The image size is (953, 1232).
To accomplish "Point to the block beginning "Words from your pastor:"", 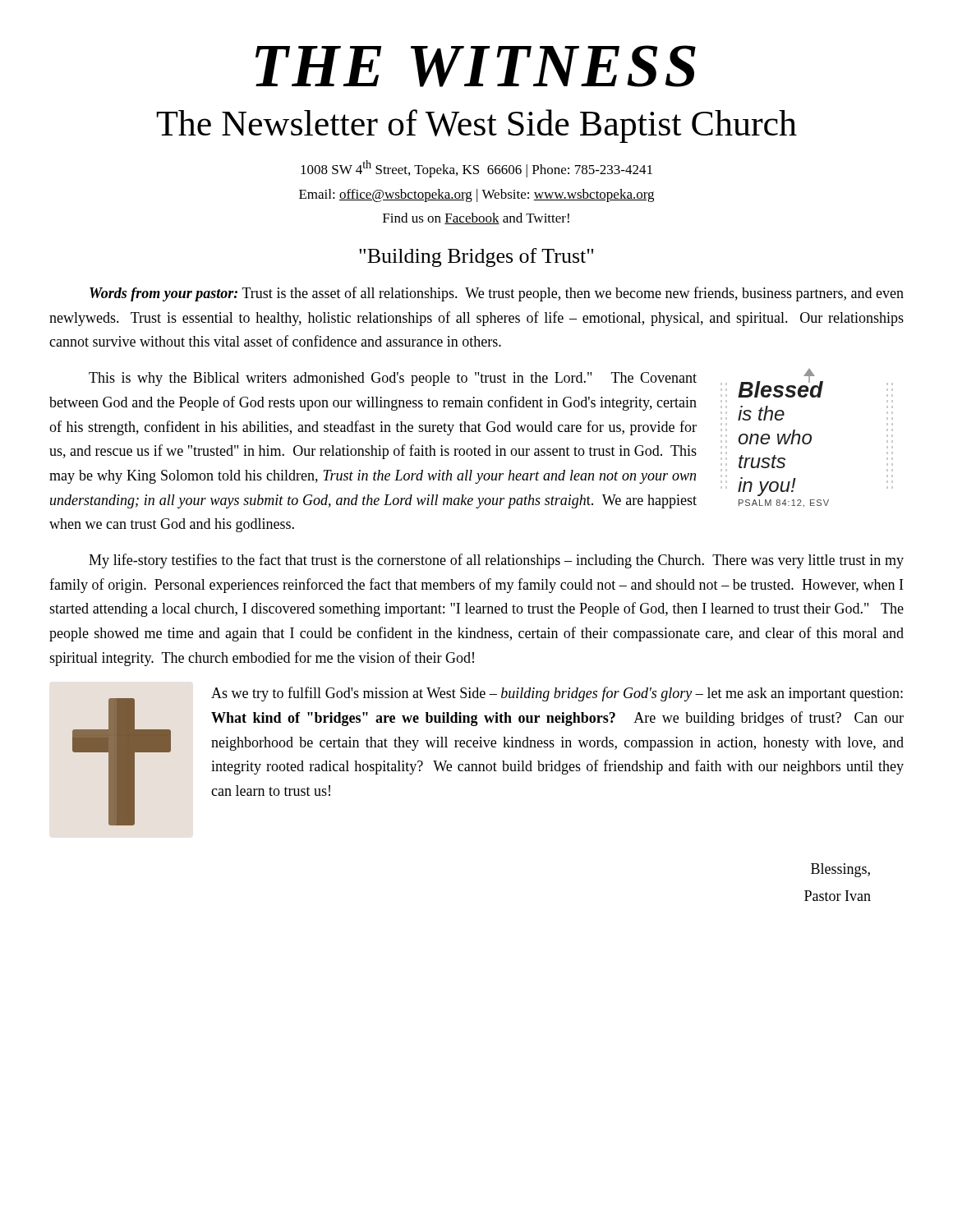I will pyautogui.click(x=476, y=318).
